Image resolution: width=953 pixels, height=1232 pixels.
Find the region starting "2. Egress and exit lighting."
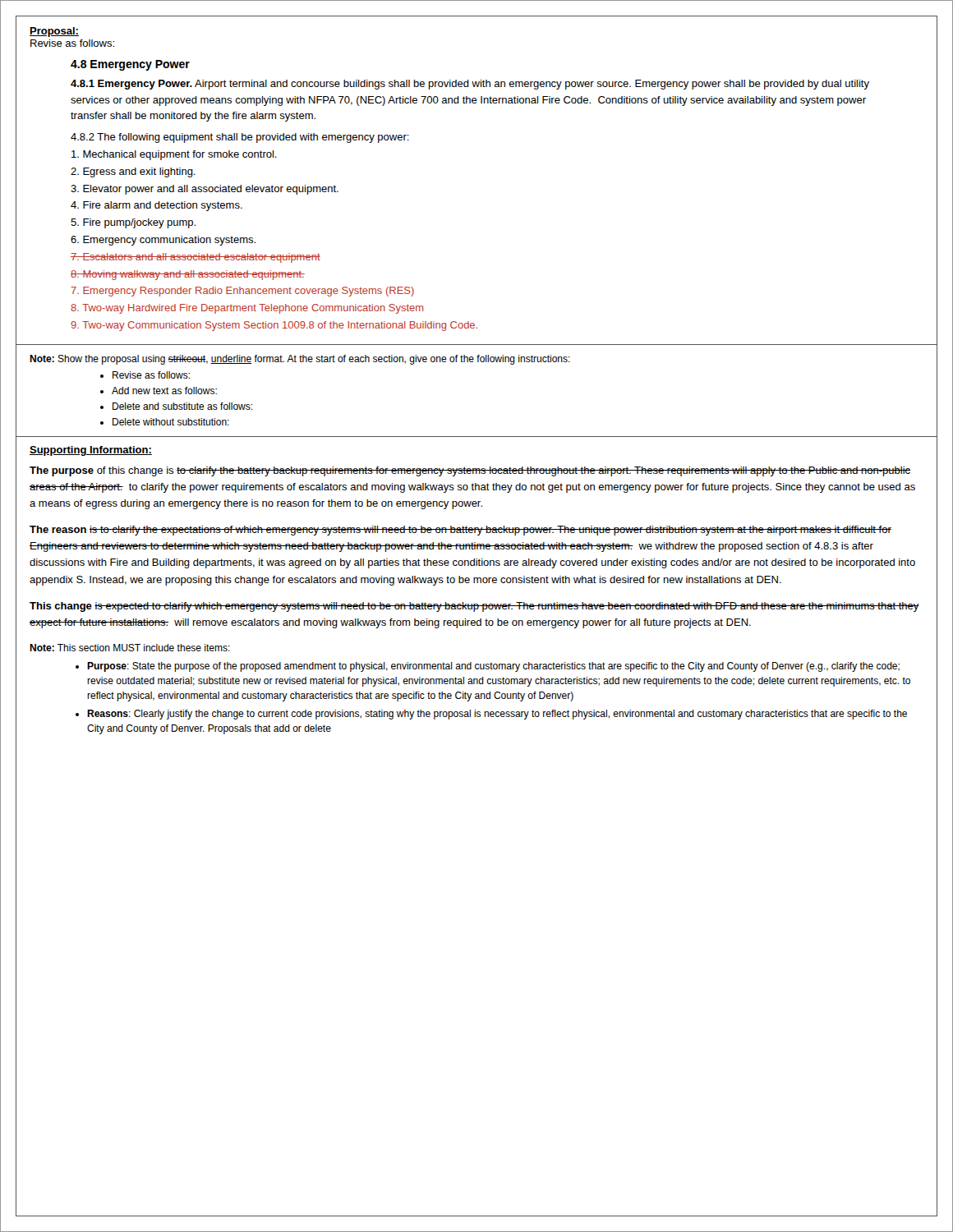pos(133,171)
